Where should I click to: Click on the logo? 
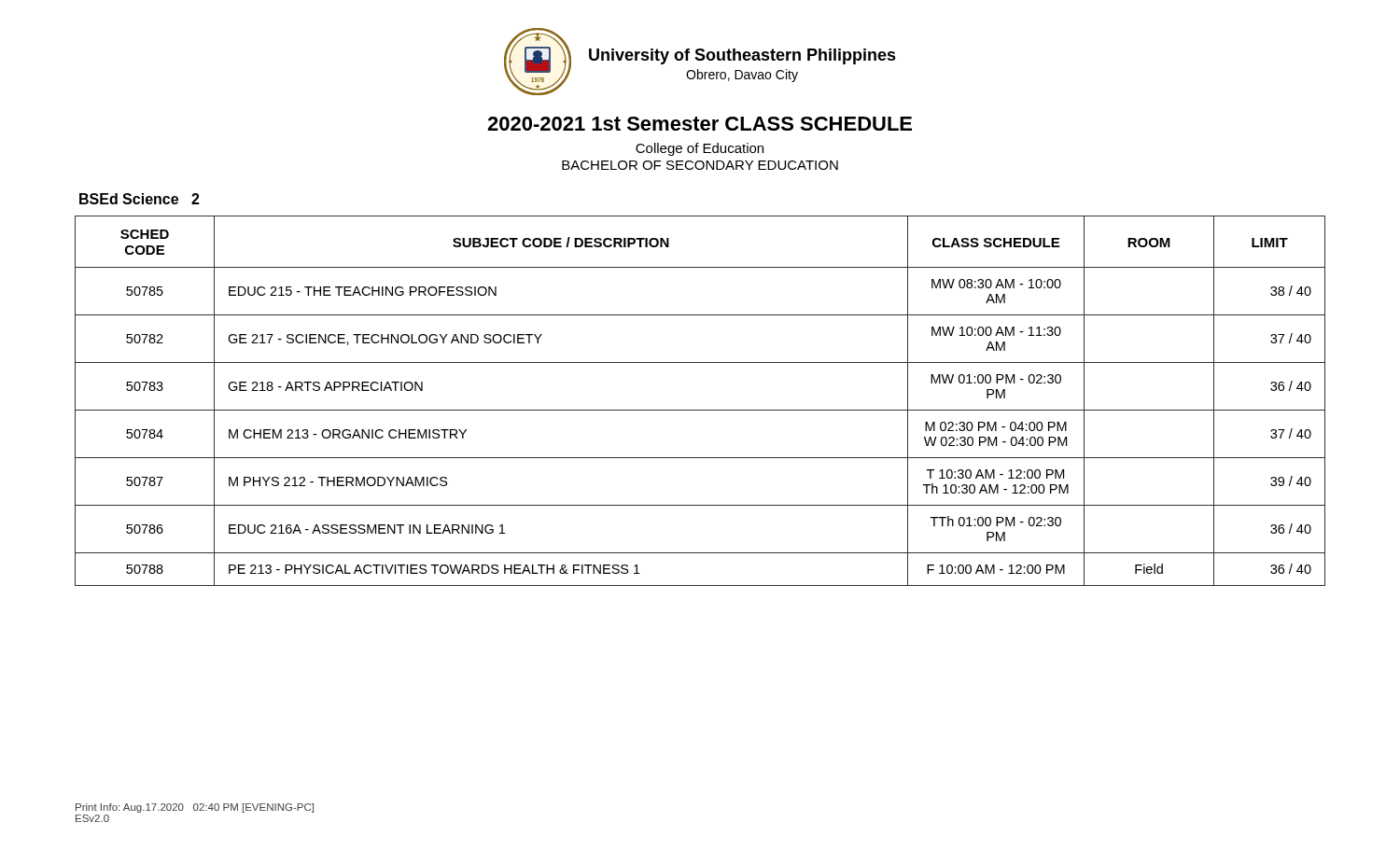point(538,63)
